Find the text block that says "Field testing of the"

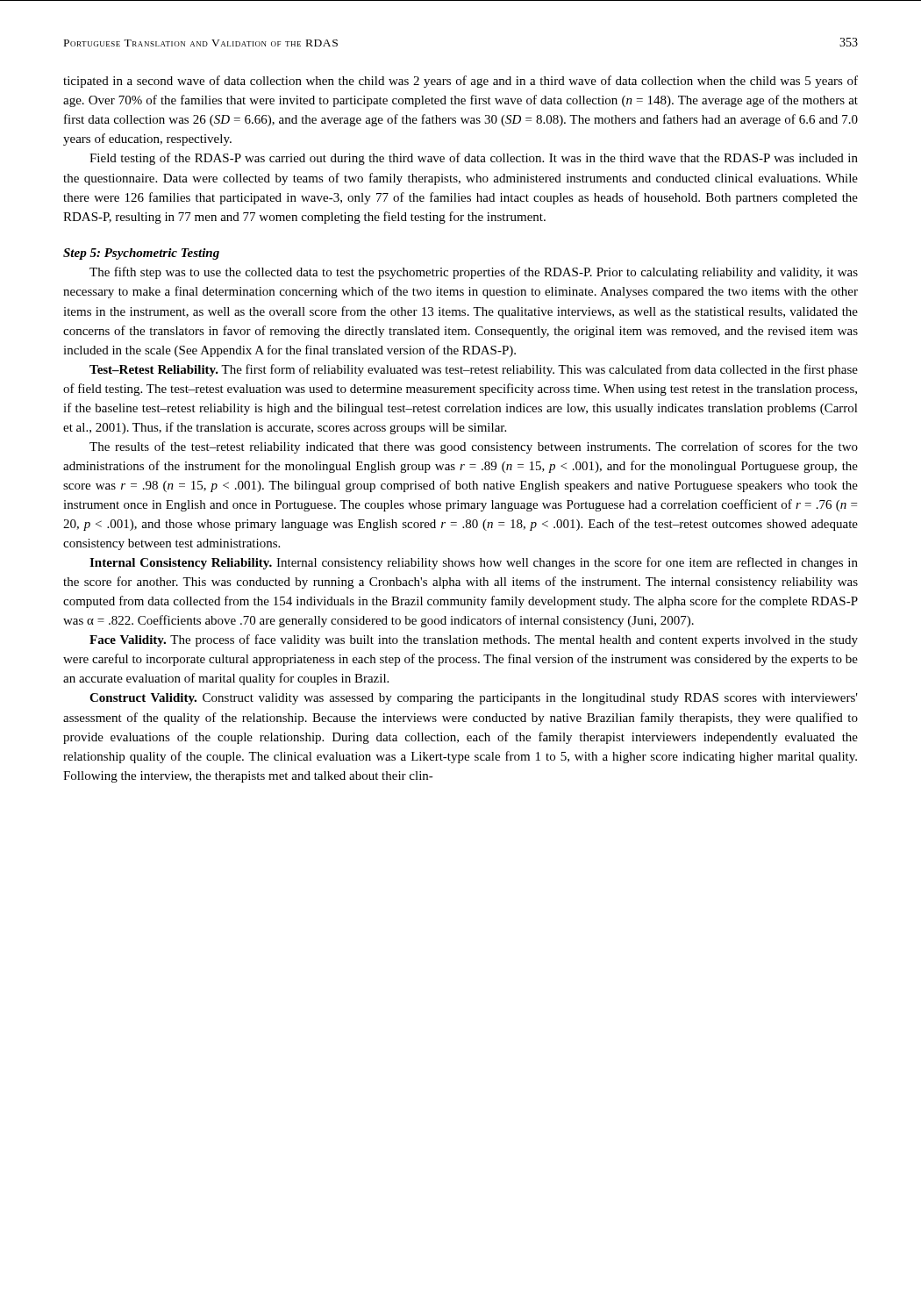point(460,187)
